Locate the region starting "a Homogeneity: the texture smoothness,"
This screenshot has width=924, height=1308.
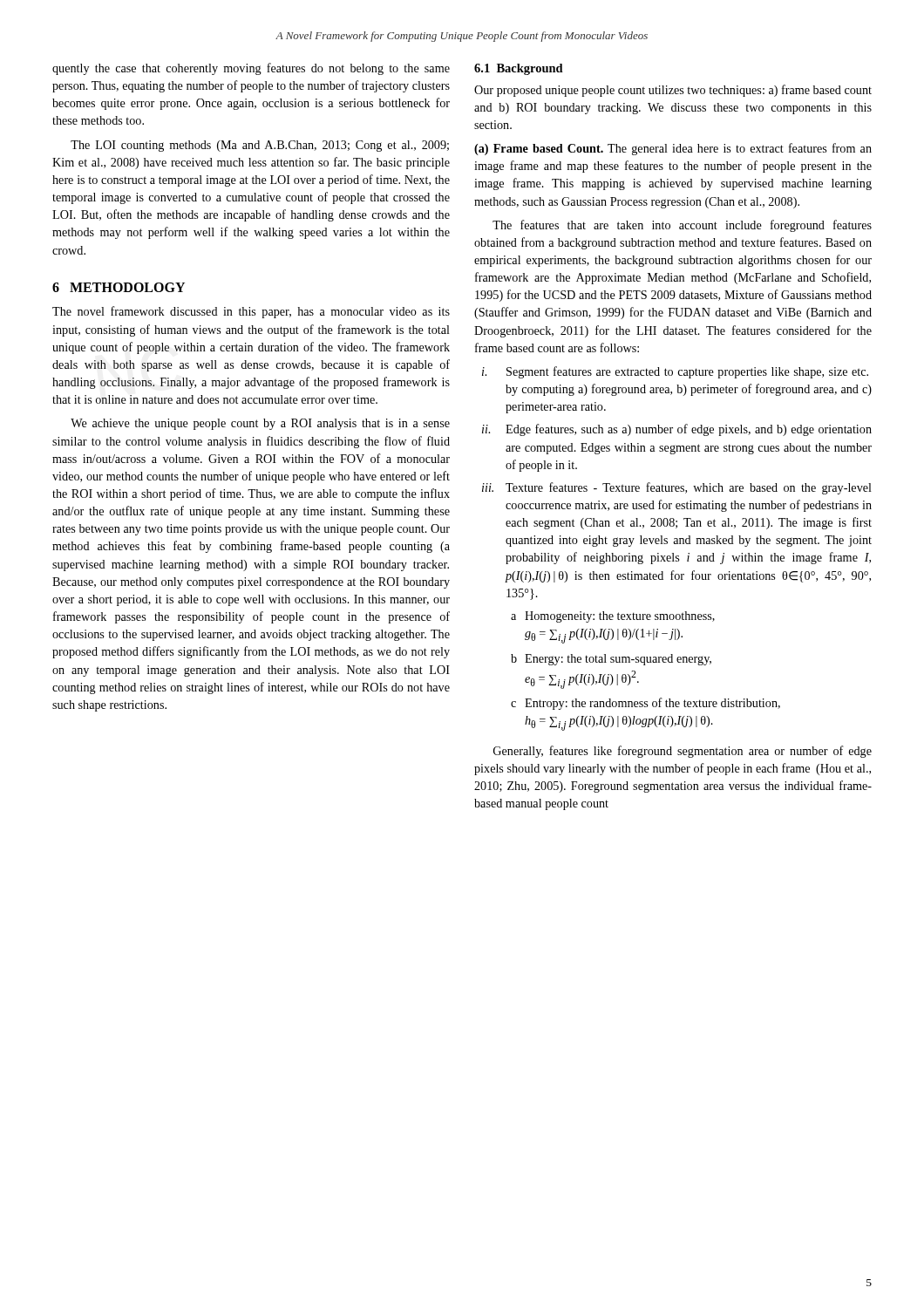(x=691, y=626)
